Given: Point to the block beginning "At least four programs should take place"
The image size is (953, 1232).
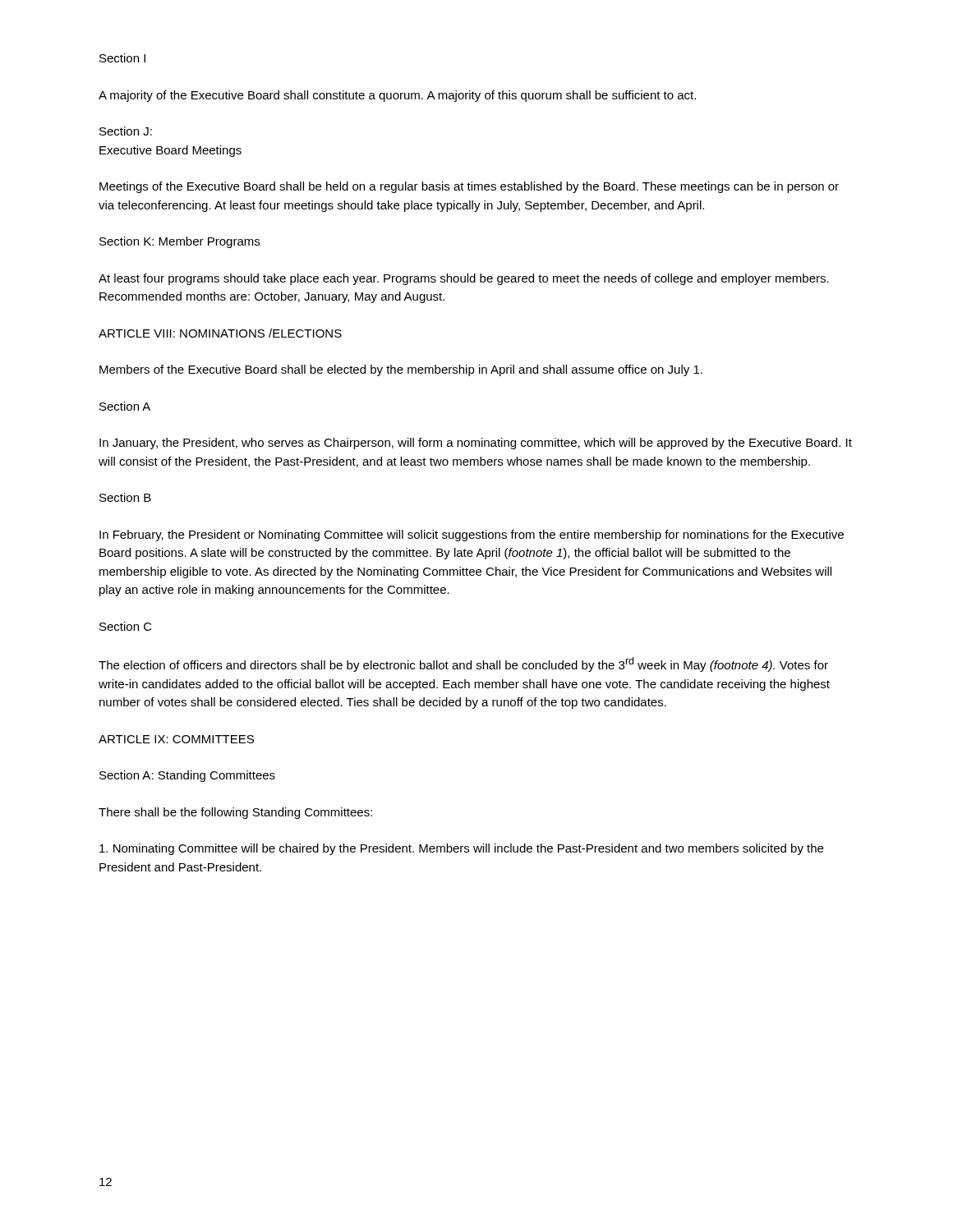Looking at the screenshot, I should (x=476, y=287).
